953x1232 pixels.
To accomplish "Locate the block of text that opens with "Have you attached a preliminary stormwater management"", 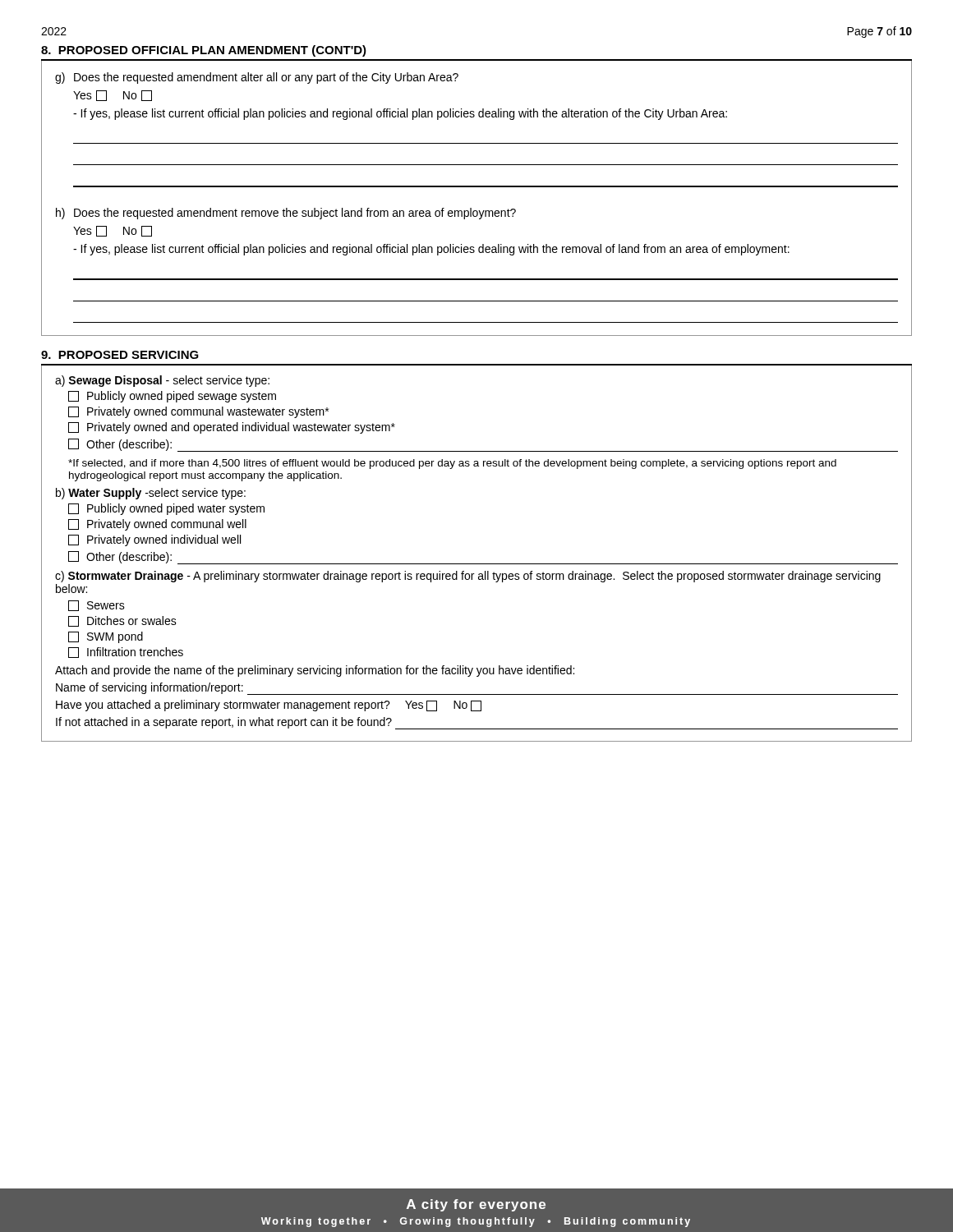I will click(x=270, y=705).
